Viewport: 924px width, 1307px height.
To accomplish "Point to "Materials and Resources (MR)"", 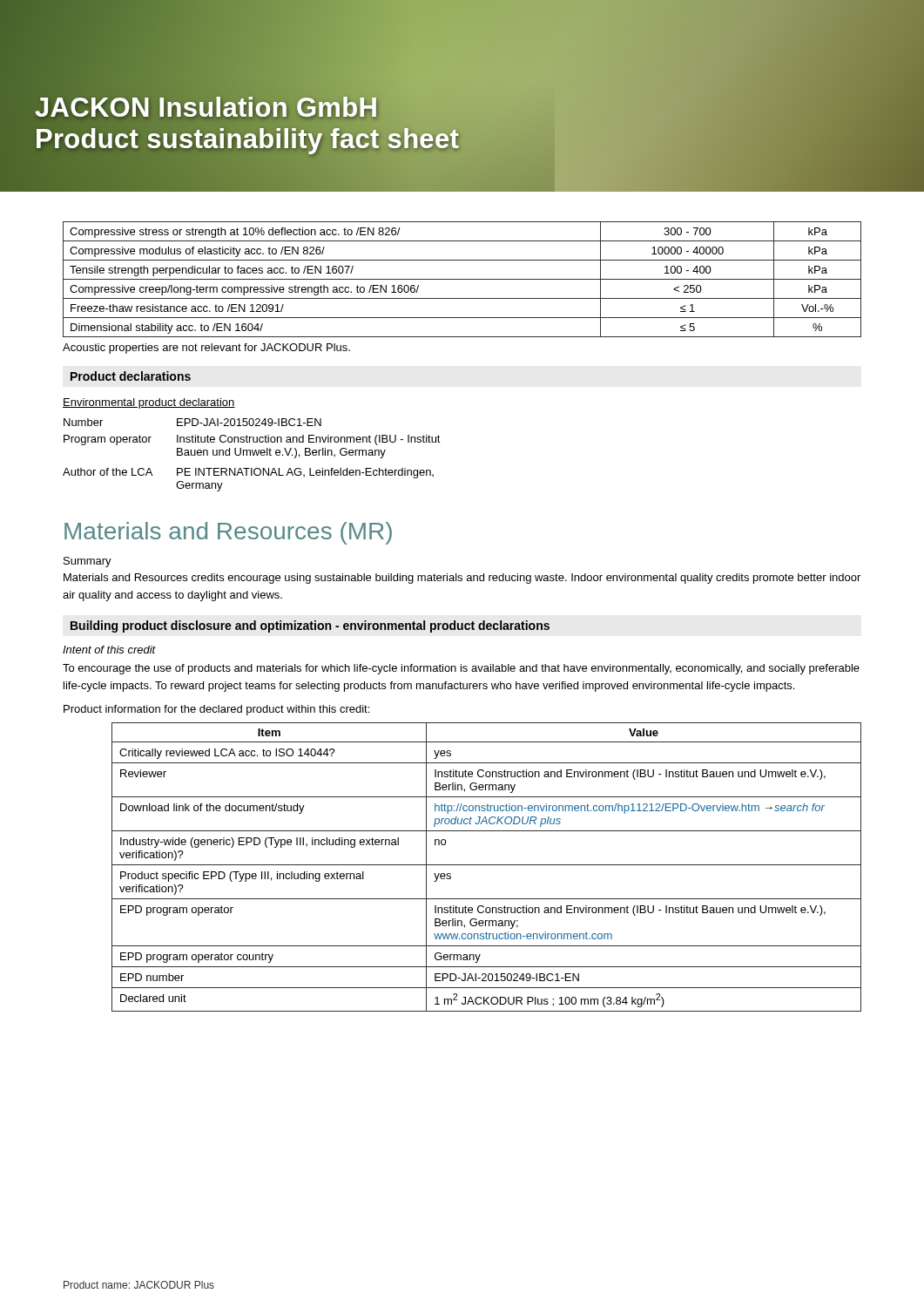I will coord(228,531).
